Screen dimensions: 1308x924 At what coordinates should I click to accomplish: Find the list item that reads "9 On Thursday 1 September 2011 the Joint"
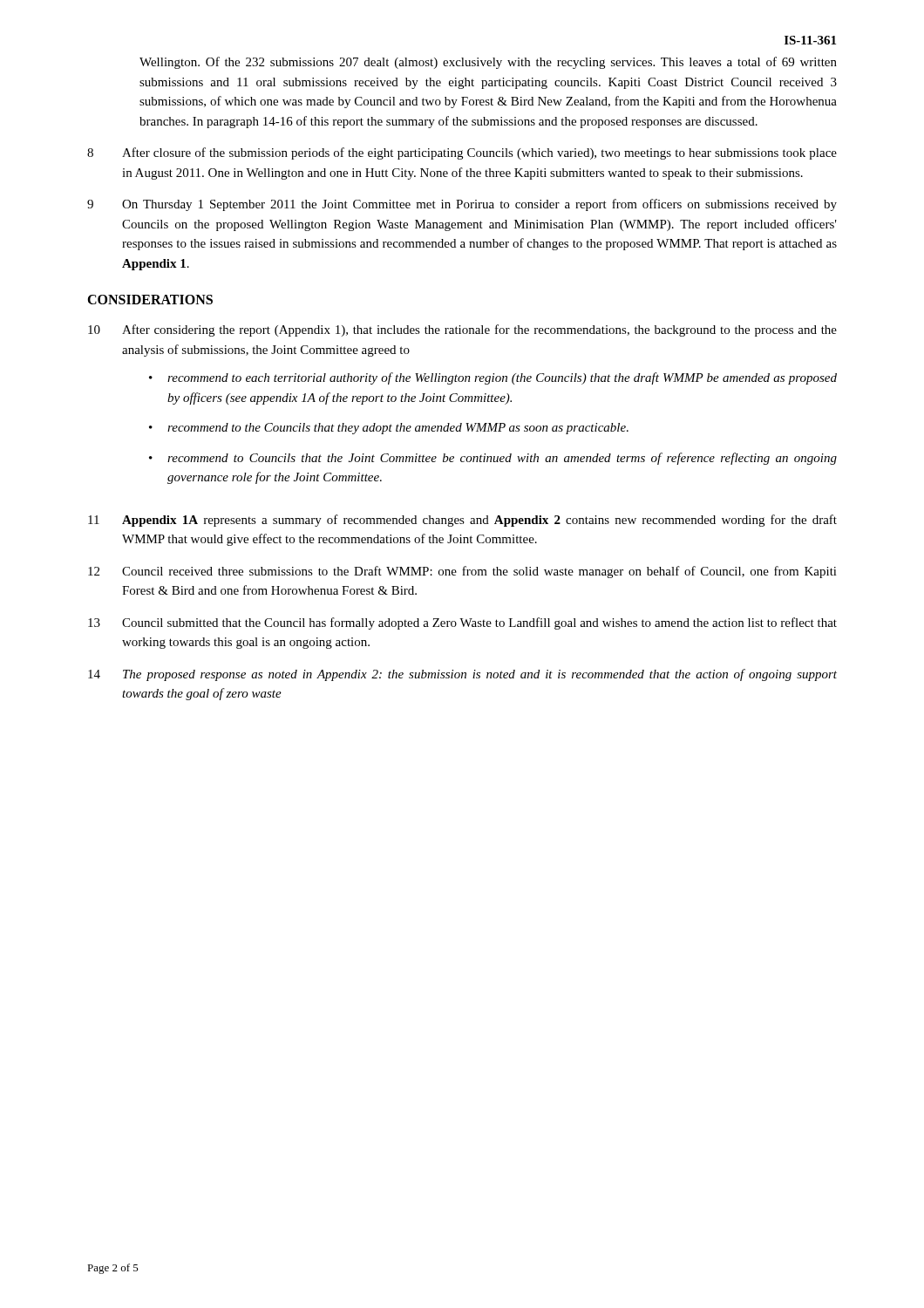(x=462, y=234)
